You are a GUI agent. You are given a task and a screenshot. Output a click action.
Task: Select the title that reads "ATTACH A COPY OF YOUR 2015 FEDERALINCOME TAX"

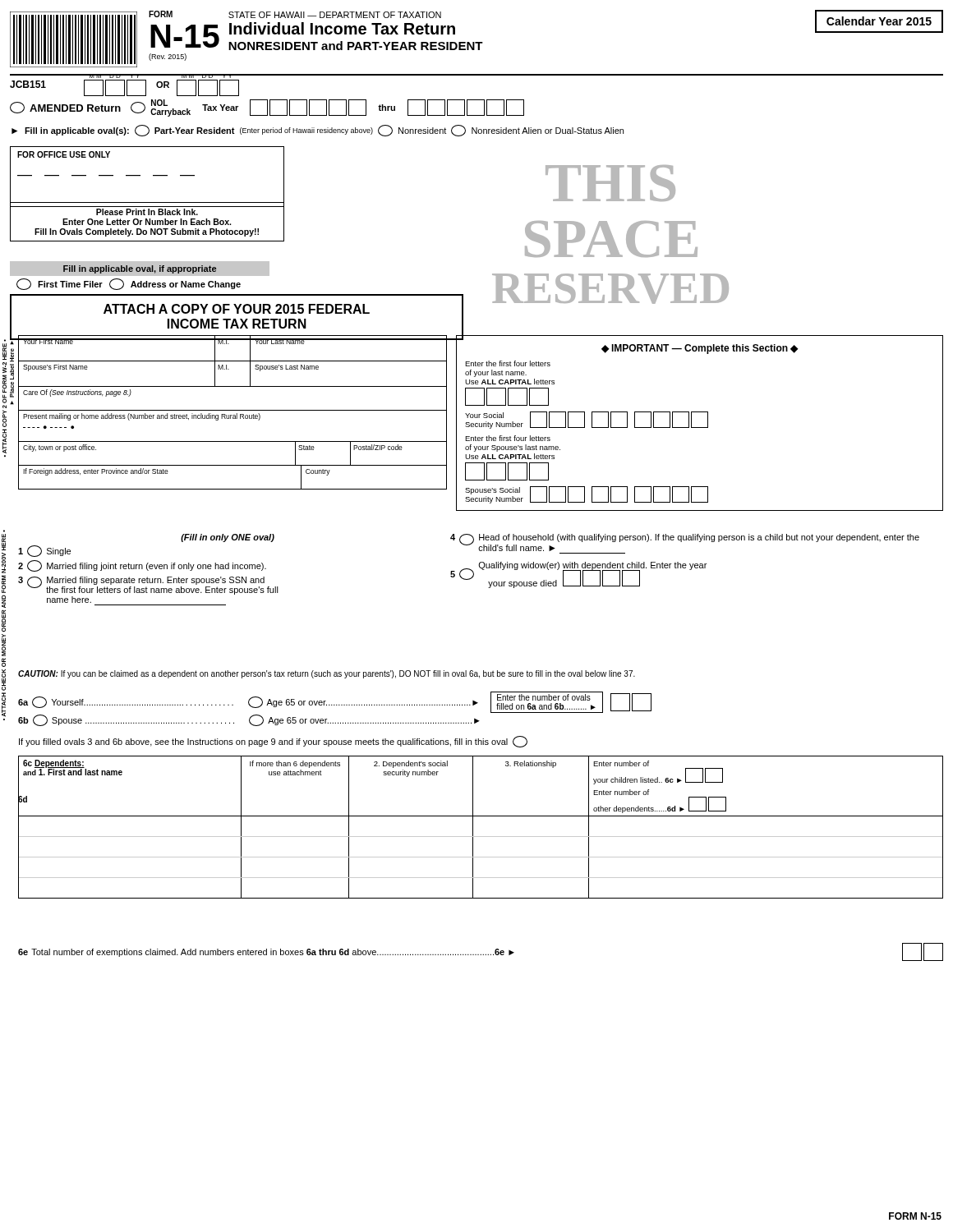[x=237, y=317]
